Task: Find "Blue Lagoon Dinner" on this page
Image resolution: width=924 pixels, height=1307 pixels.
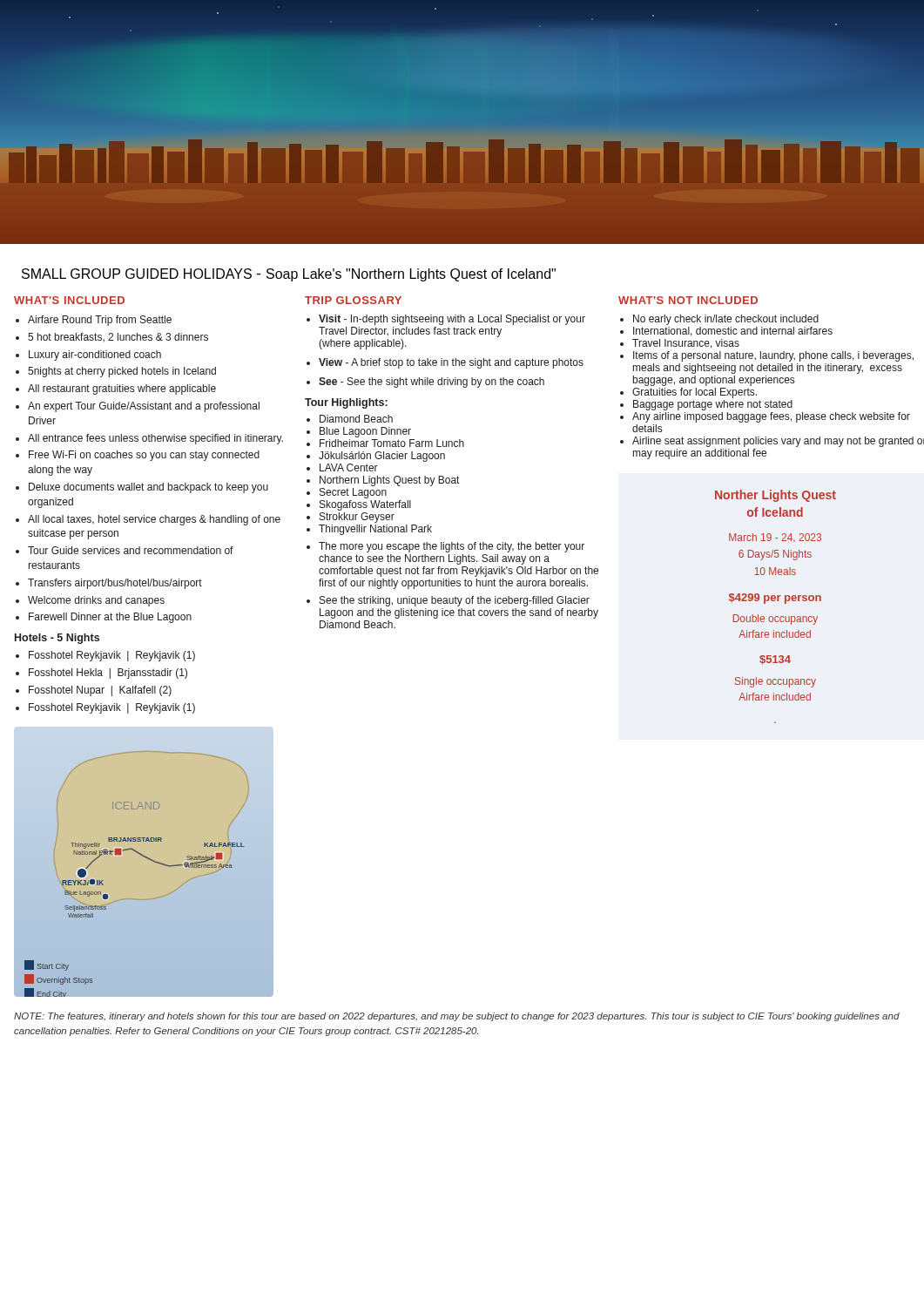Action: pyautogui.click(x=460, y=431)
